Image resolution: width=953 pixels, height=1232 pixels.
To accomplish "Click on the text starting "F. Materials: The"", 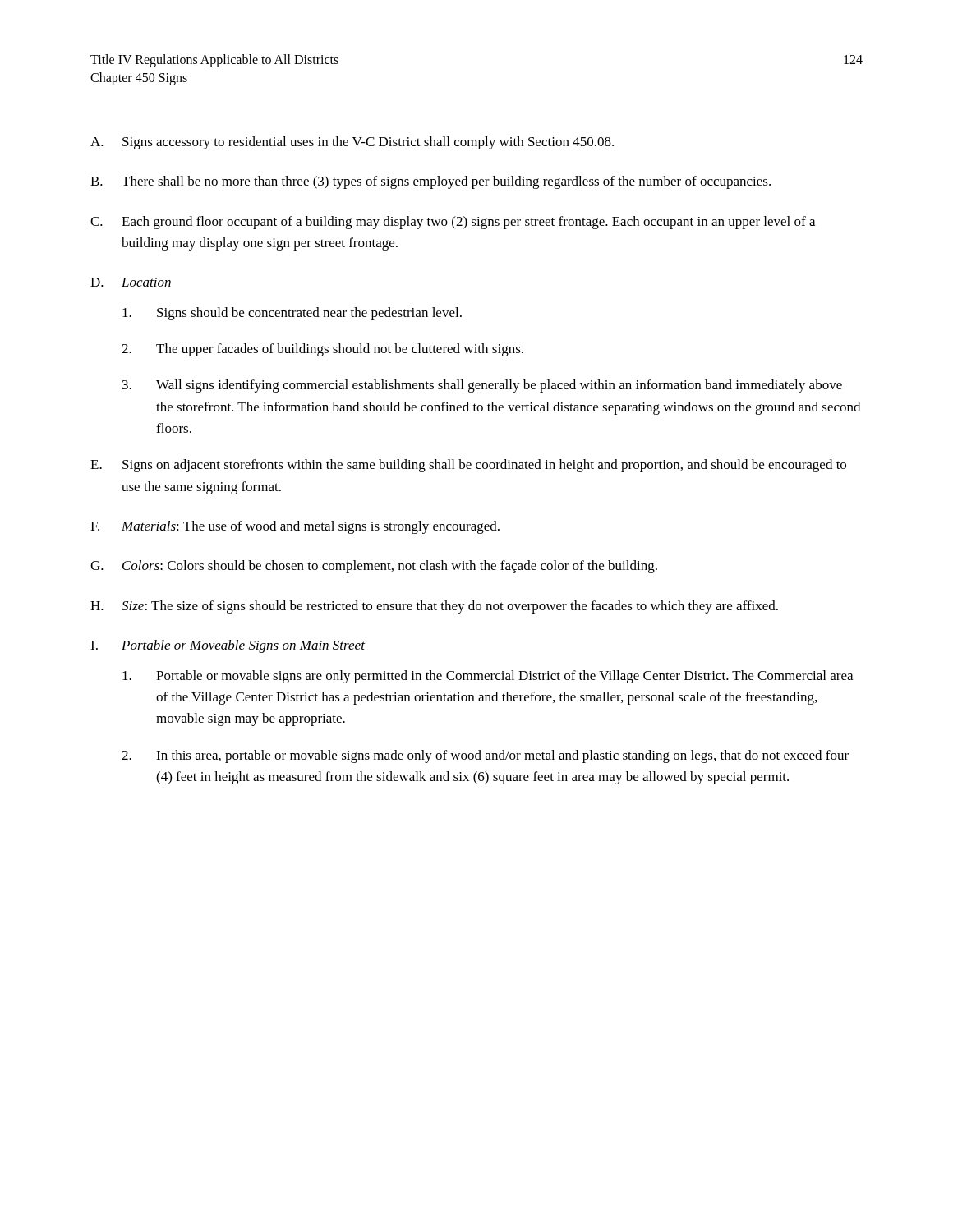I will (x=476, y=527).
